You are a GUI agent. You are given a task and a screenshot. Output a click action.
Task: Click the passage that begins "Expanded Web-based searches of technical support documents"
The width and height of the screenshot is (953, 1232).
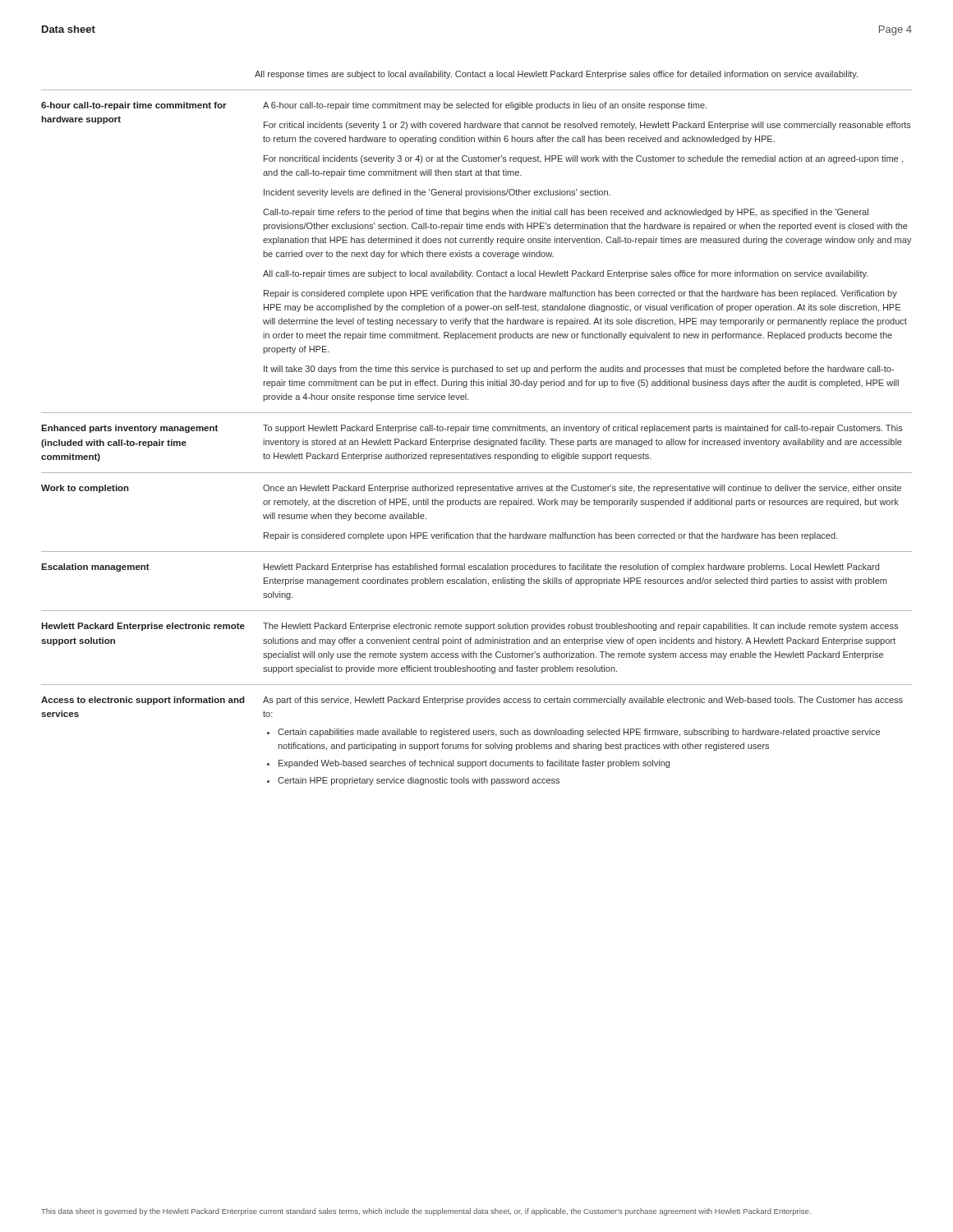coord(474,763)
